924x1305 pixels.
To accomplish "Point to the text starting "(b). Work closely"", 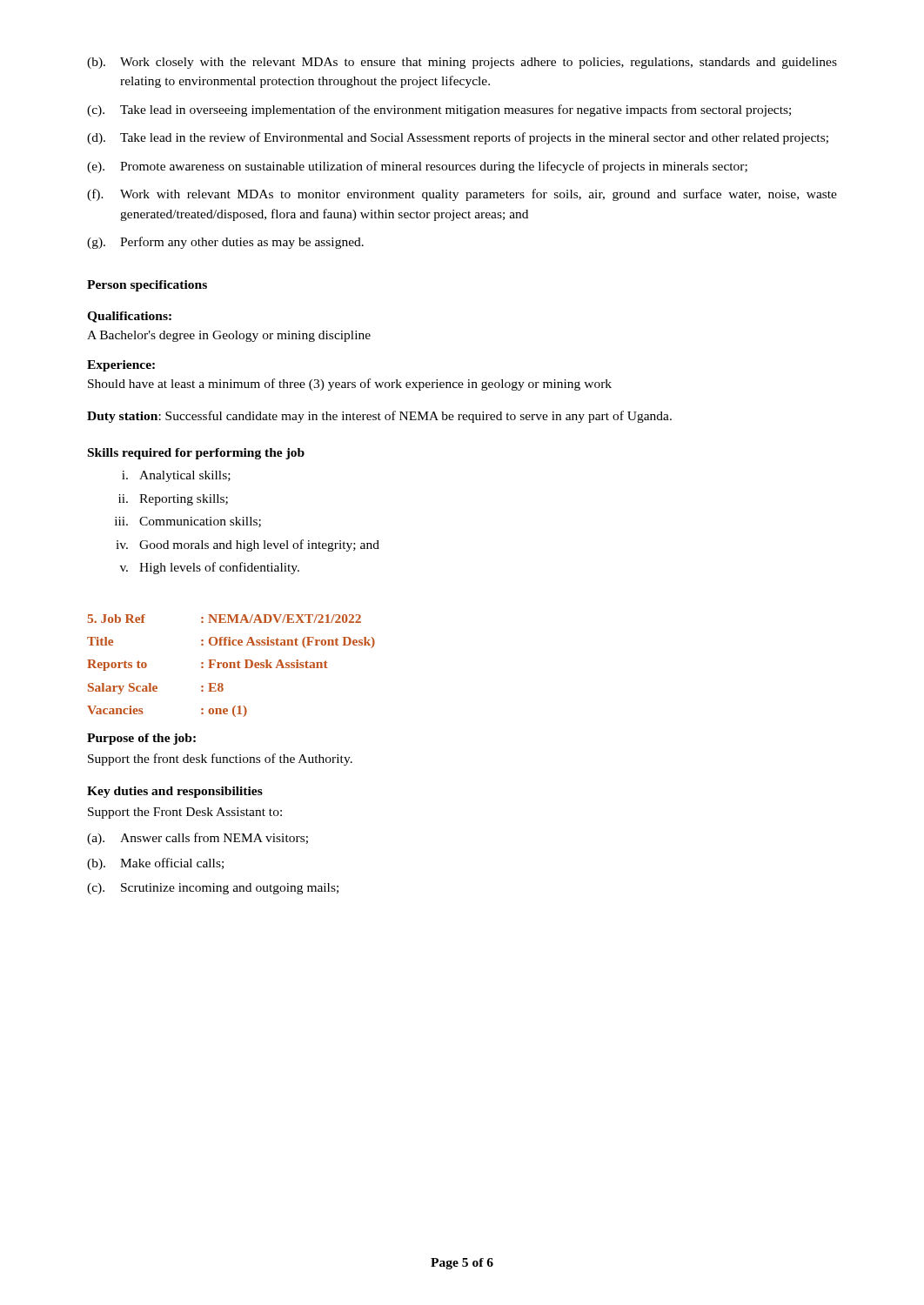I will (462, 72).
